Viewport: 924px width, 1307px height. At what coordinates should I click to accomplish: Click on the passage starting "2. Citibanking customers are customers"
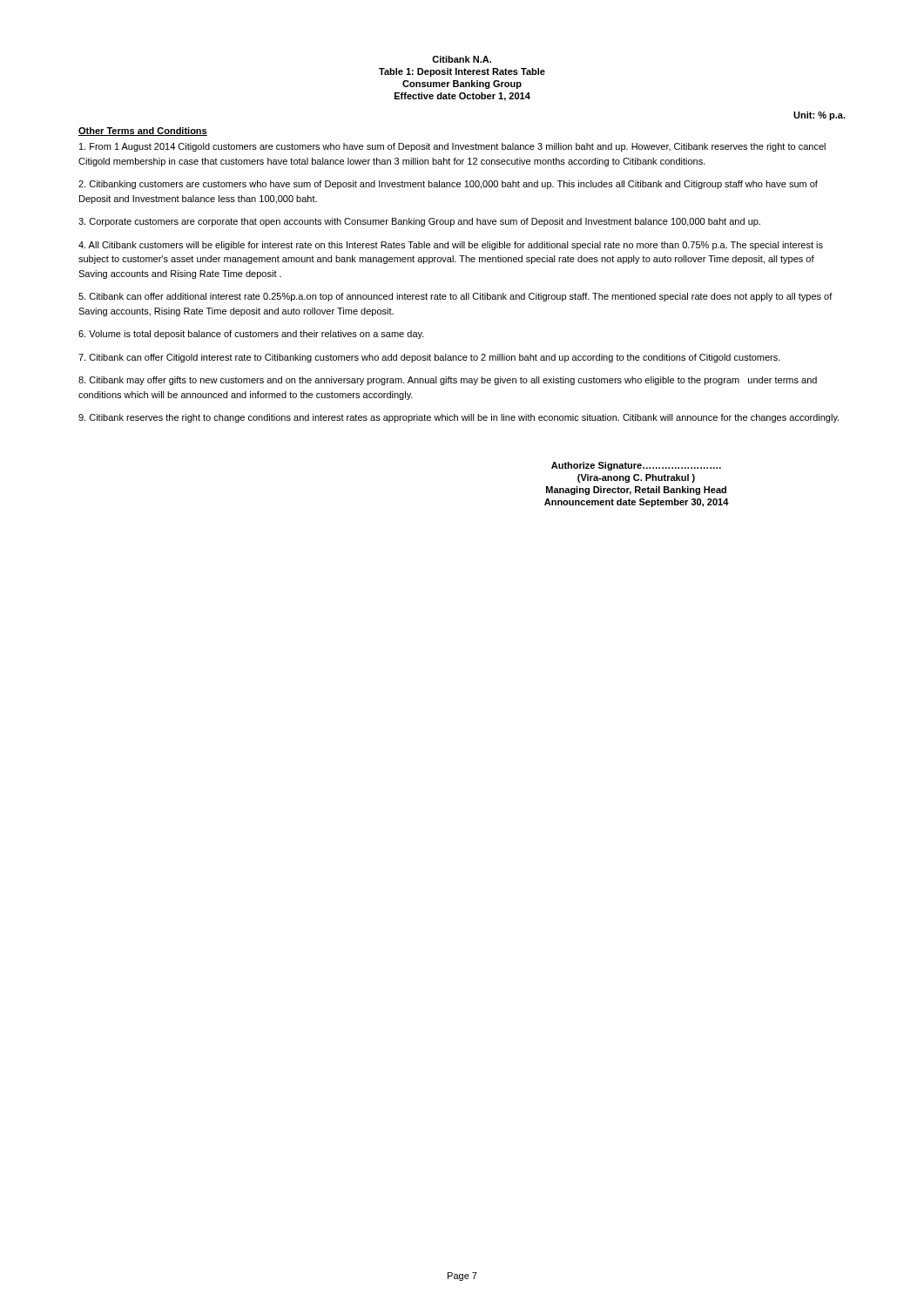448,191
